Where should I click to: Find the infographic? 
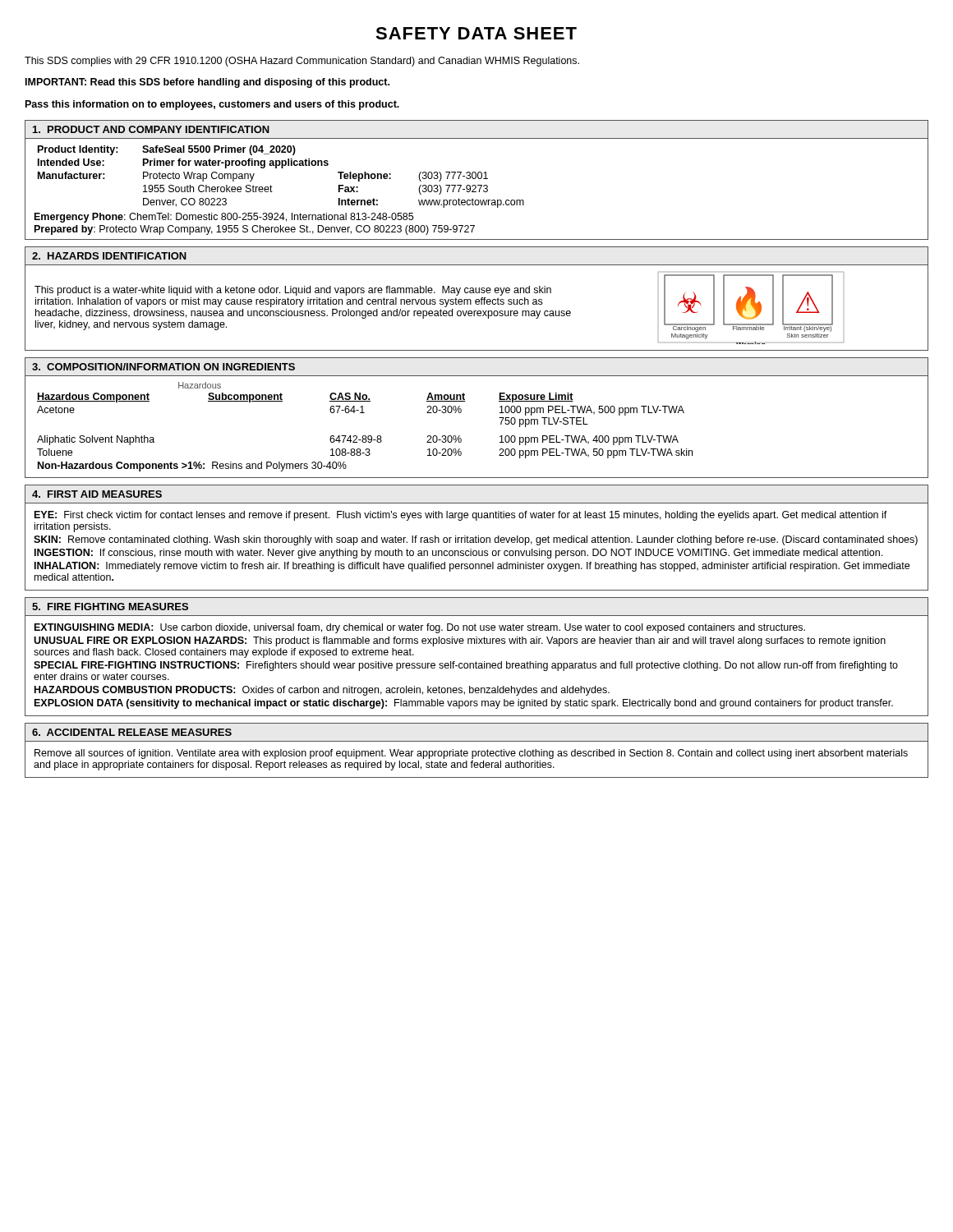751,307
